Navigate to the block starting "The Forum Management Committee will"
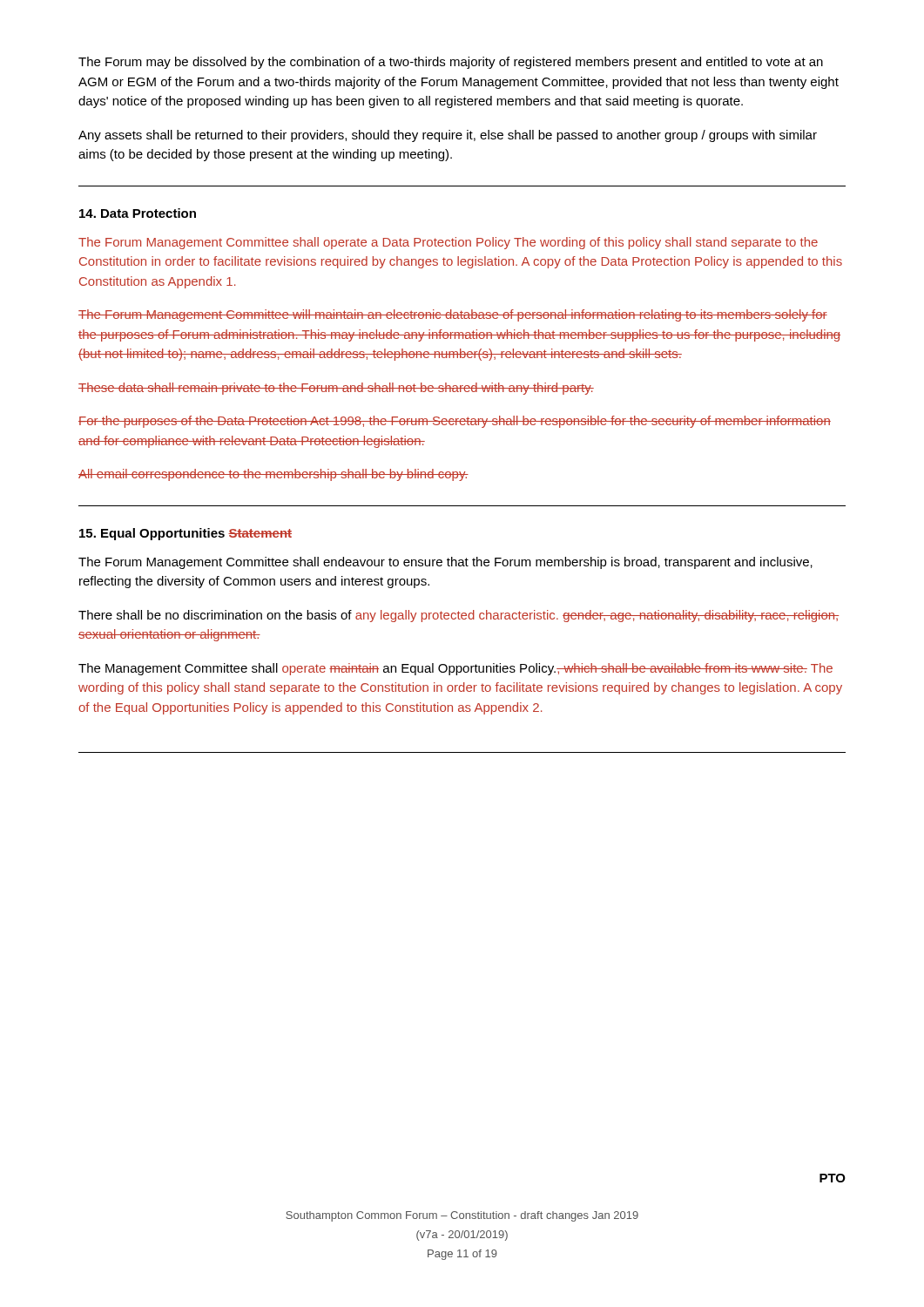The height and width of the screenshot is (1307, 924). pos(459,334)
